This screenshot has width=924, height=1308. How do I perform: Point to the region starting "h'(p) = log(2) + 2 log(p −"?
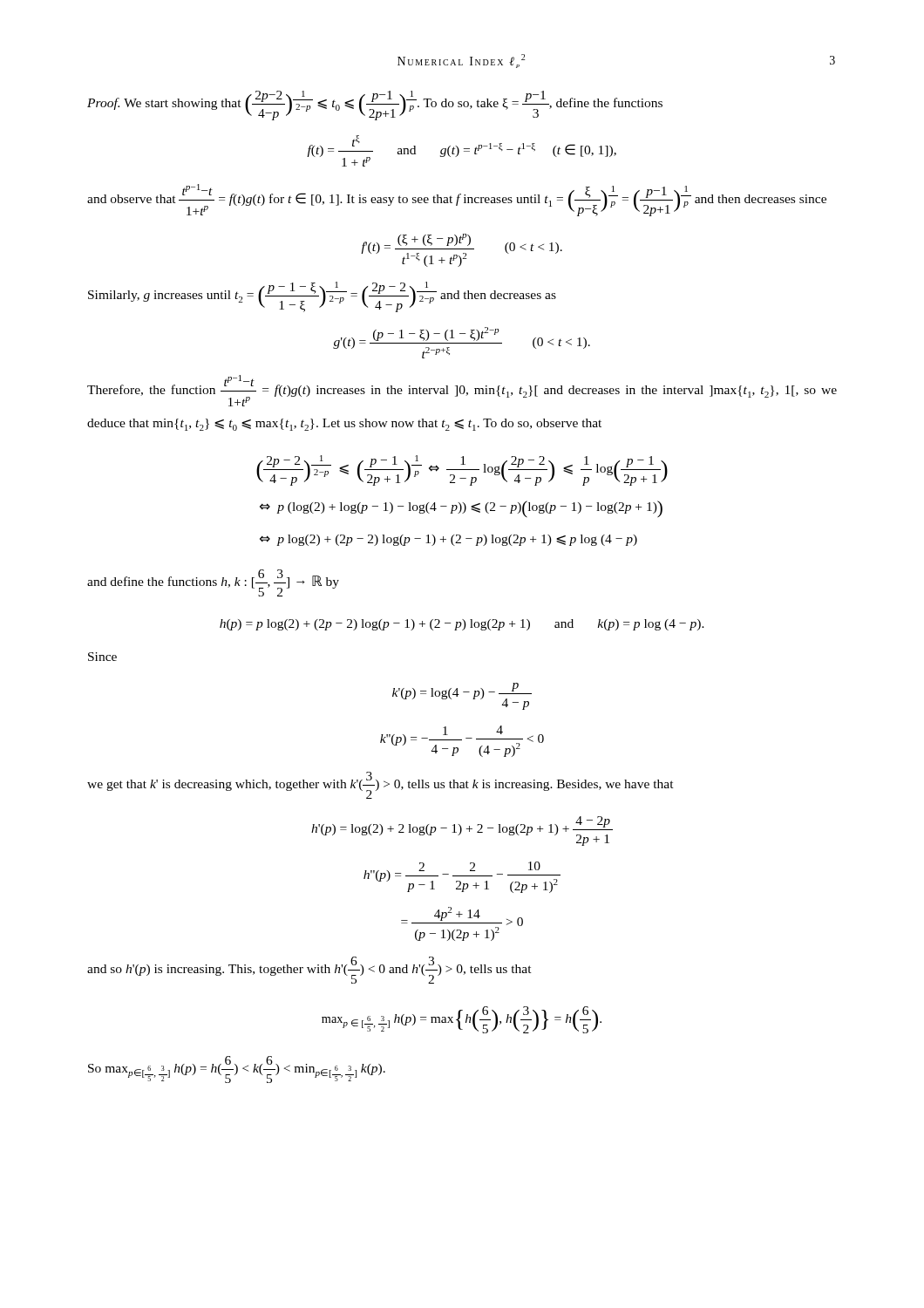pyautogui.click(x=462, y=830)
